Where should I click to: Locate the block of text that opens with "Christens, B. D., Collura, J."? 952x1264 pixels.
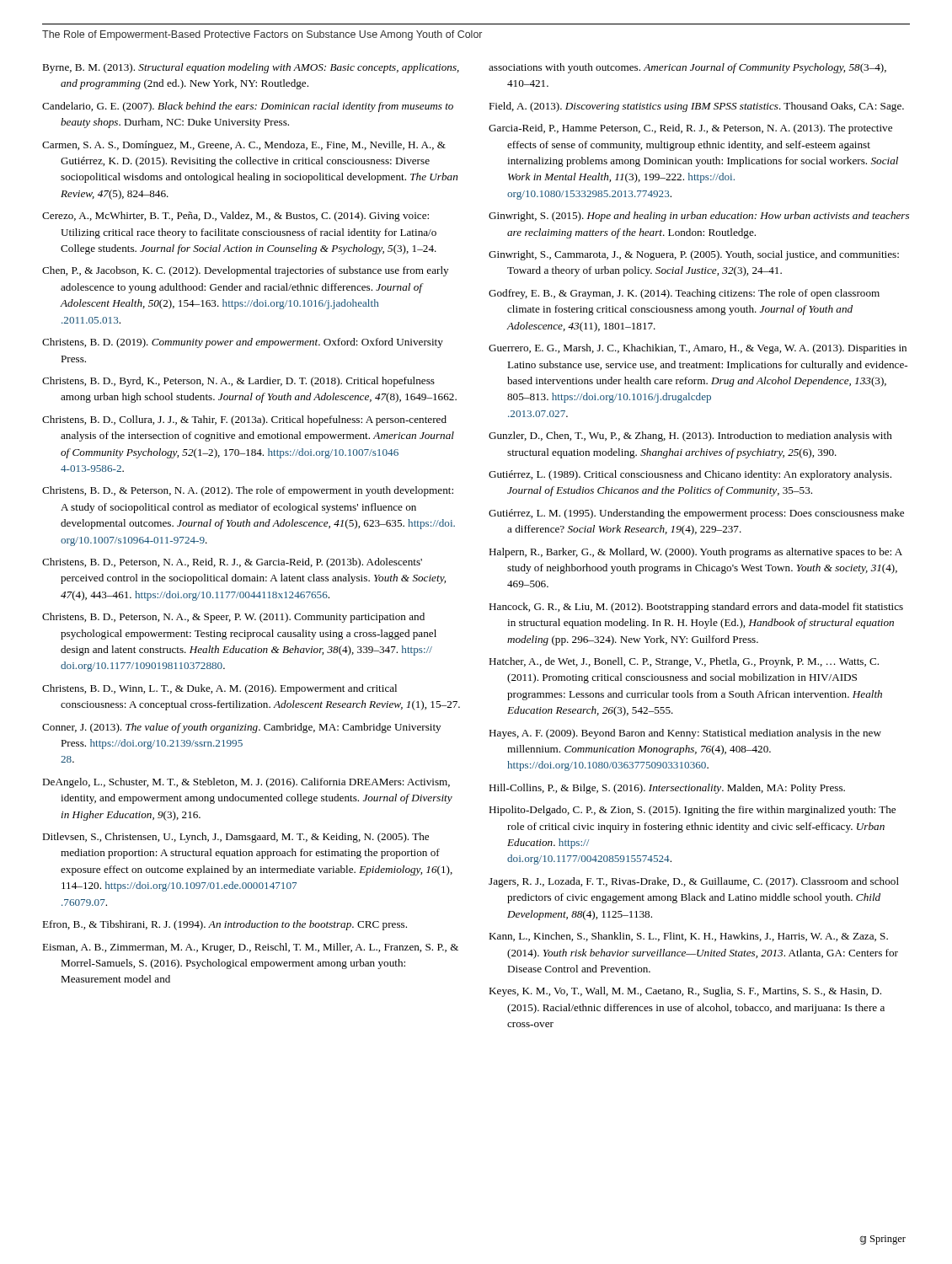click(248, 444)
